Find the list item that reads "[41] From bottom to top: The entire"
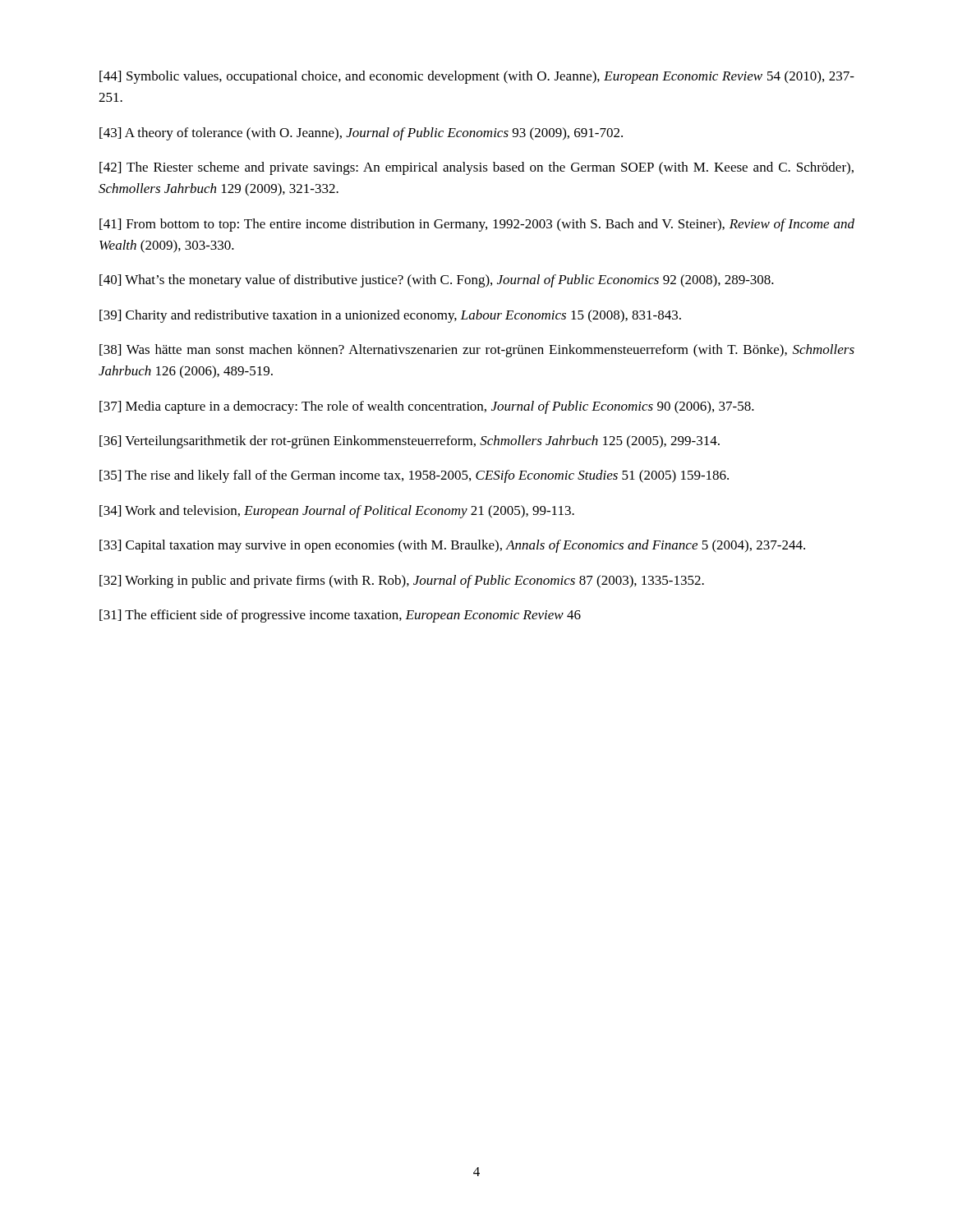953x1232 pixels. tap(476, 234)
